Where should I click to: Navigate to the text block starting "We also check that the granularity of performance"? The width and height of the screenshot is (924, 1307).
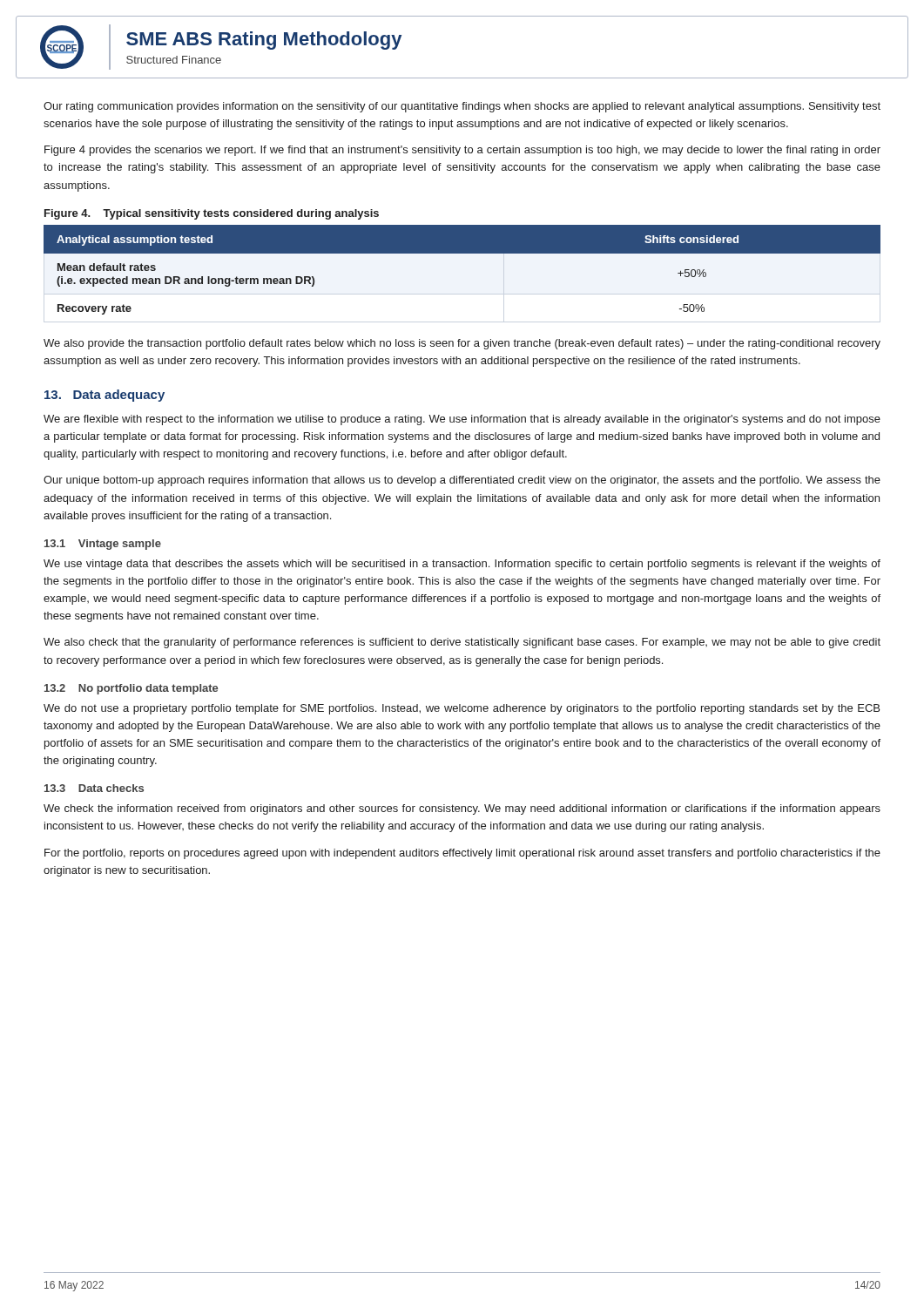click(x=462, y=651)
